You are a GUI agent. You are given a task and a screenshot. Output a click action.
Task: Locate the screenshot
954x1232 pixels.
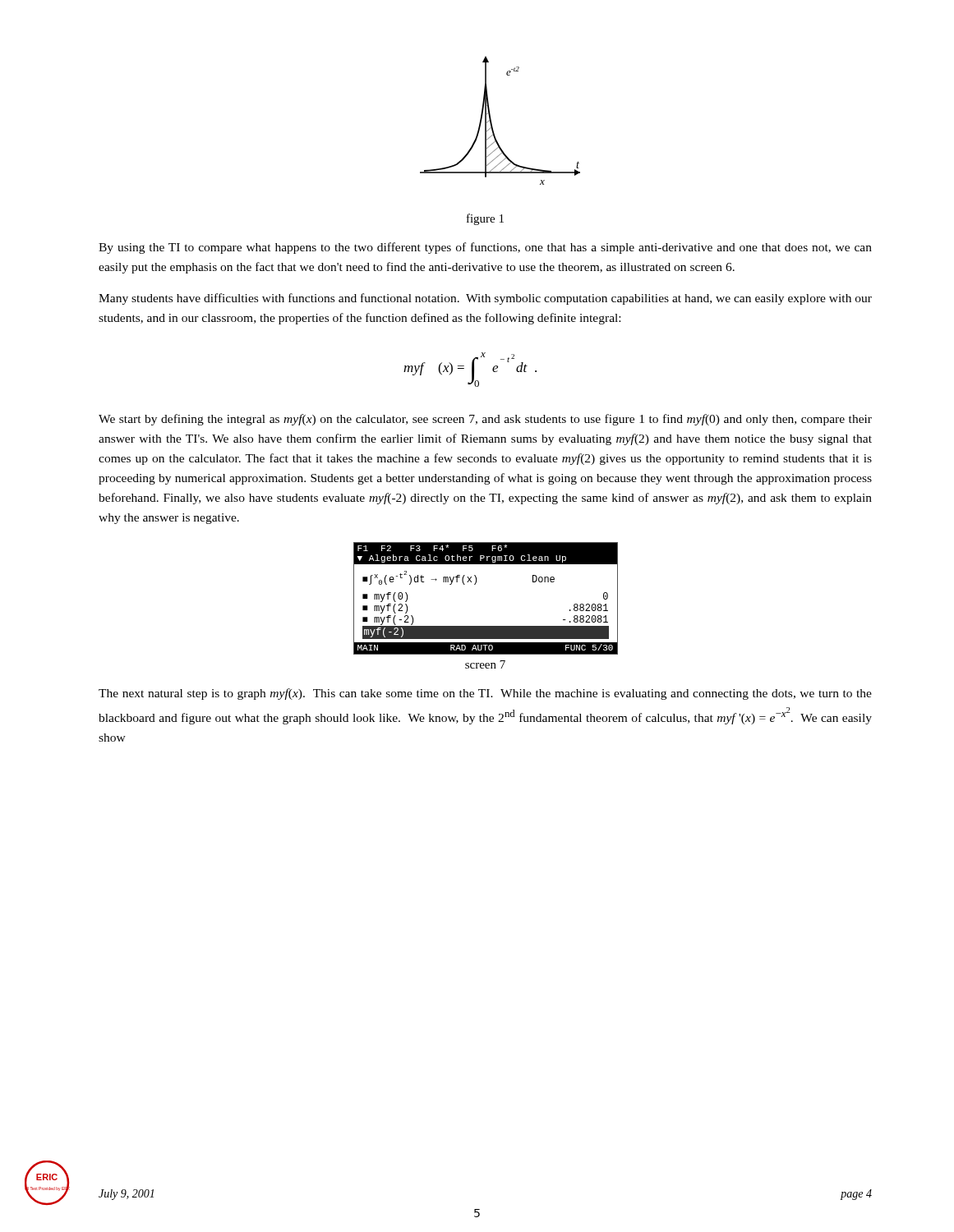(x=485, y=598)
